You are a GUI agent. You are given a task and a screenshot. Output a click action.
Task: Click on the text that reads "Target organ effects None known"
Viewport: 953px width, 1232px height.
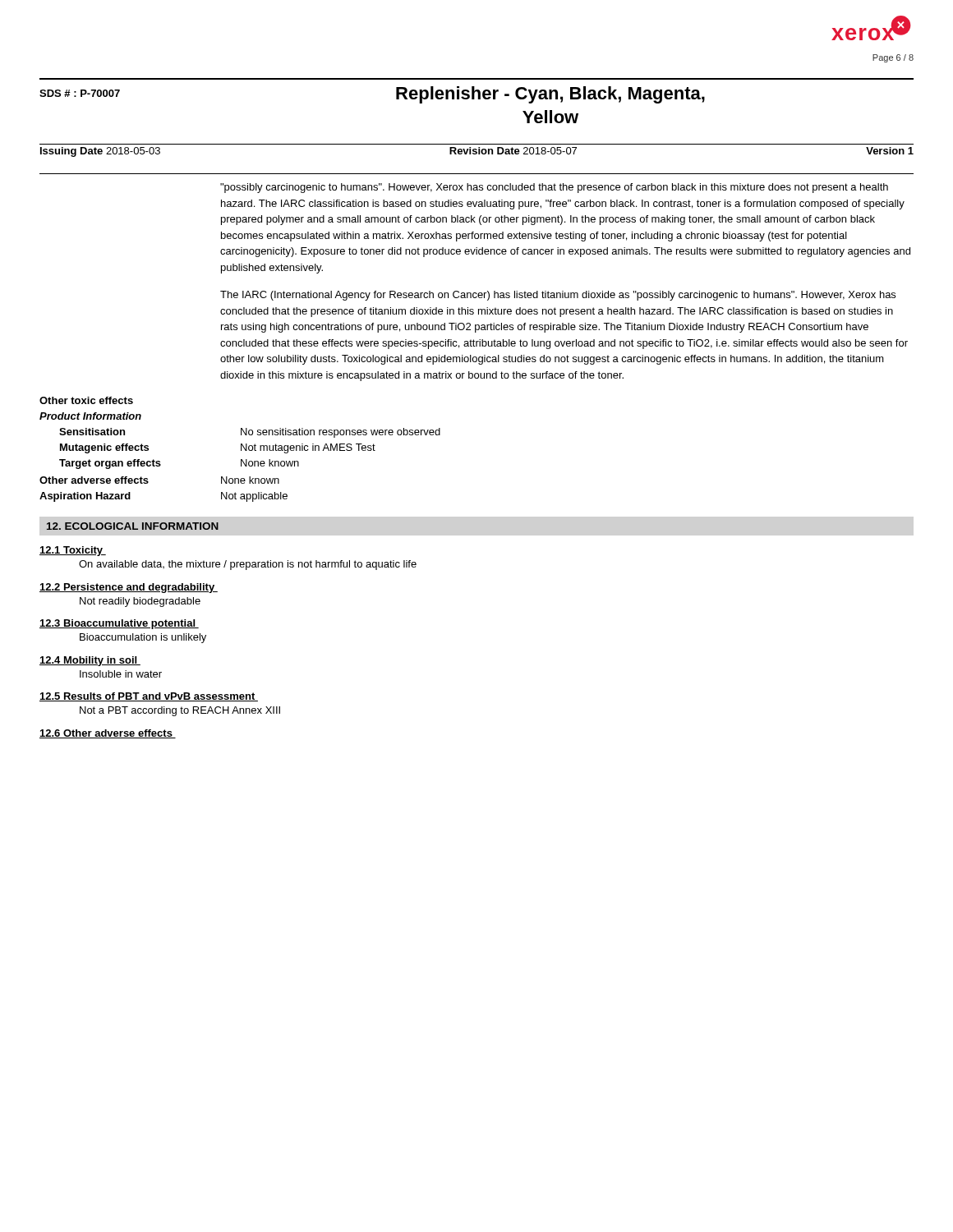click(x=169, y=463)
